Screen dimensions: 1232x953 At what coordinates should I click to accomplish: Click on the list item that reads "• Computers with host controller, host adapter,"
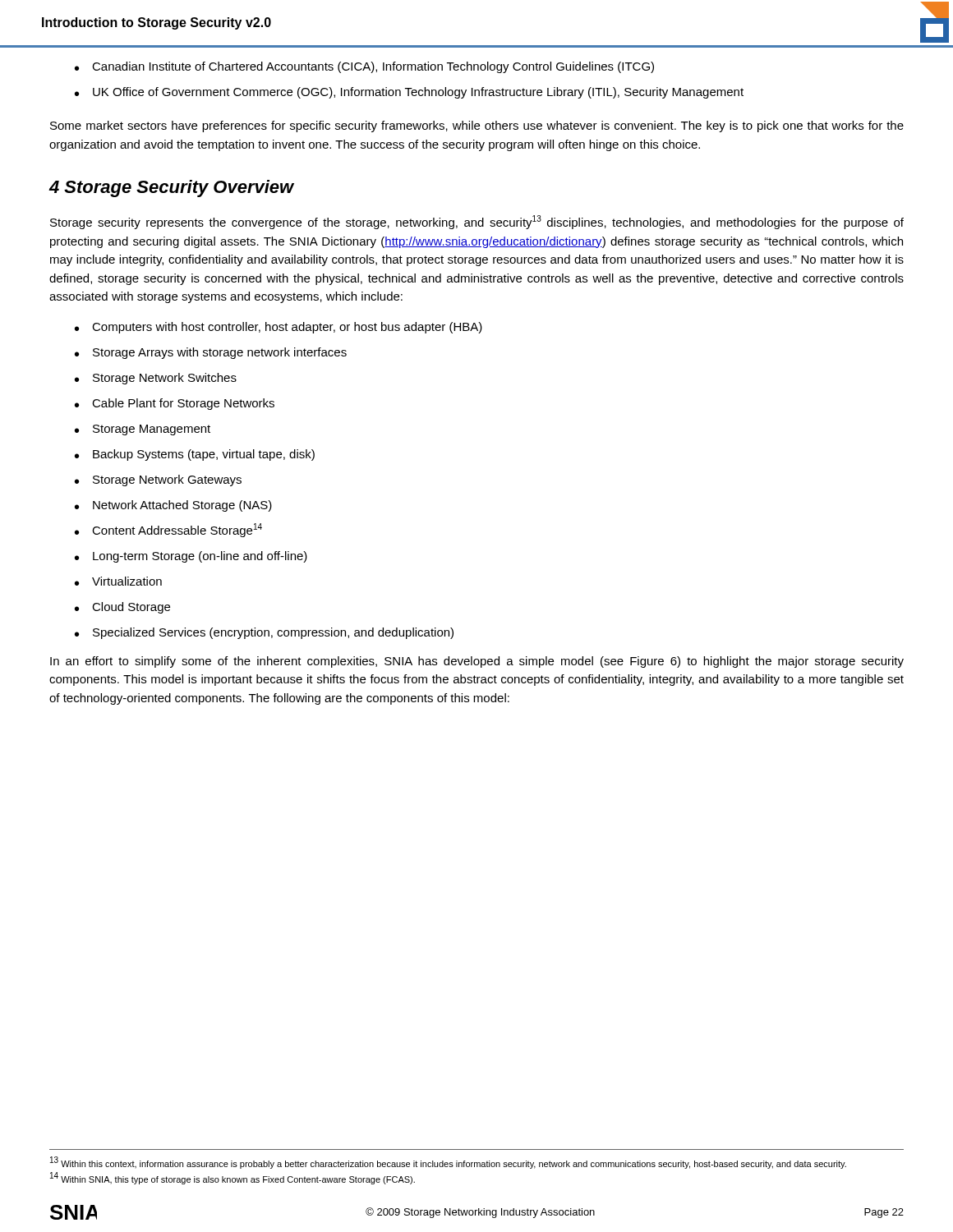point(489,328)
